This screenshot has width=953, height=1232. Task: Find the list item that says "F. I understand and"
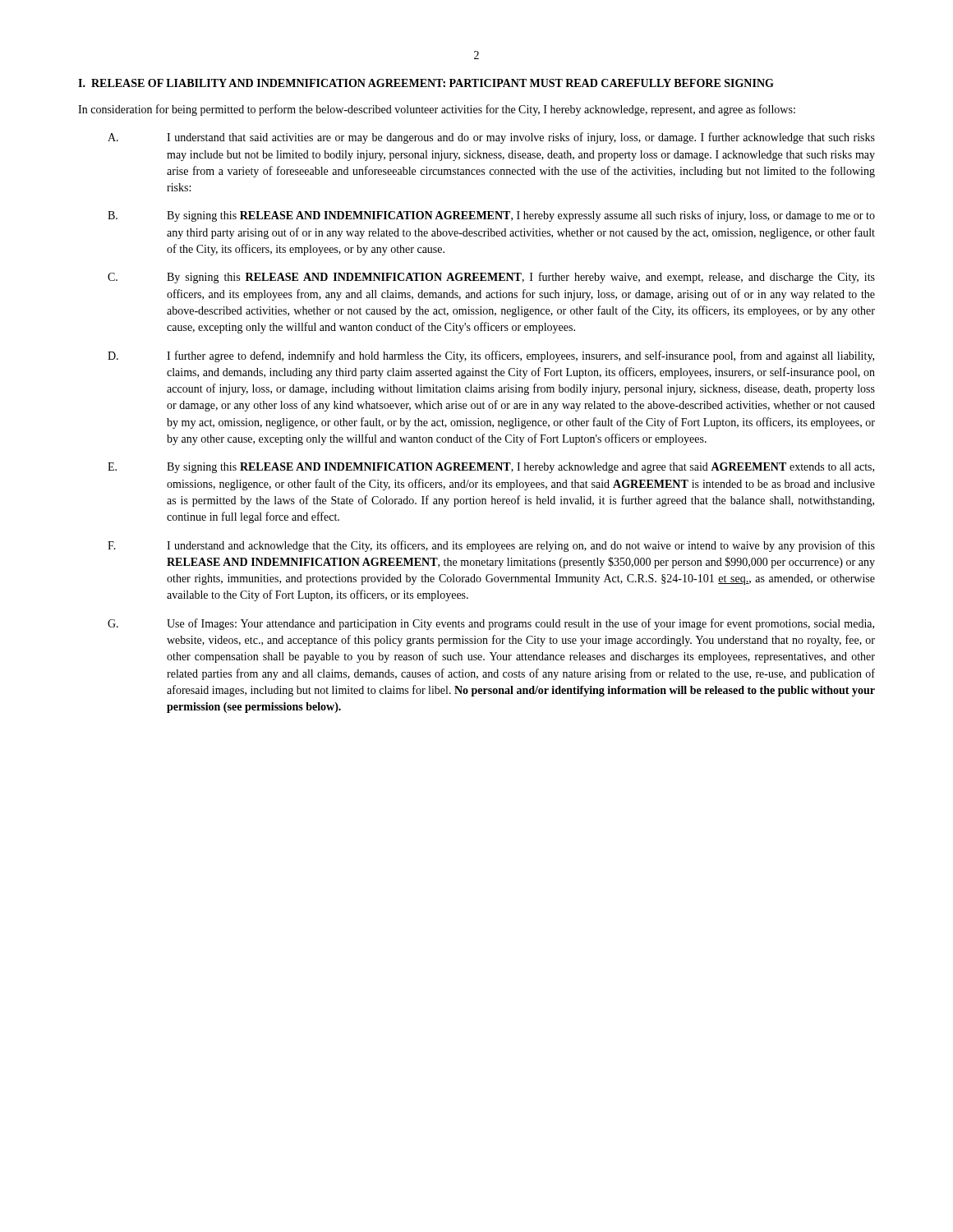(476, 571)
